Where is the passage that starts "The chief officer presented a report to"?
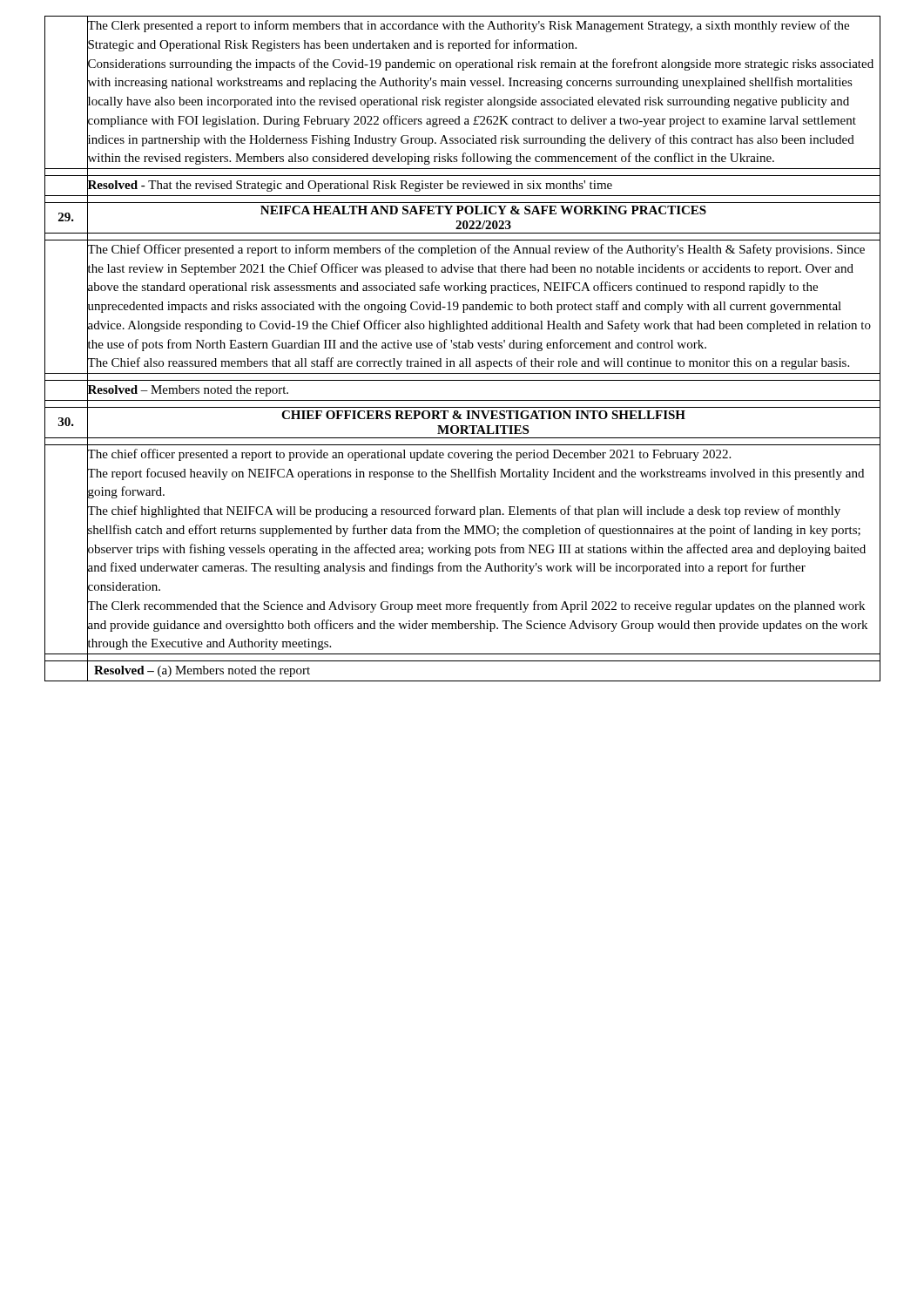This screenshot has height=1307, width=924. (x=478, y=548)
